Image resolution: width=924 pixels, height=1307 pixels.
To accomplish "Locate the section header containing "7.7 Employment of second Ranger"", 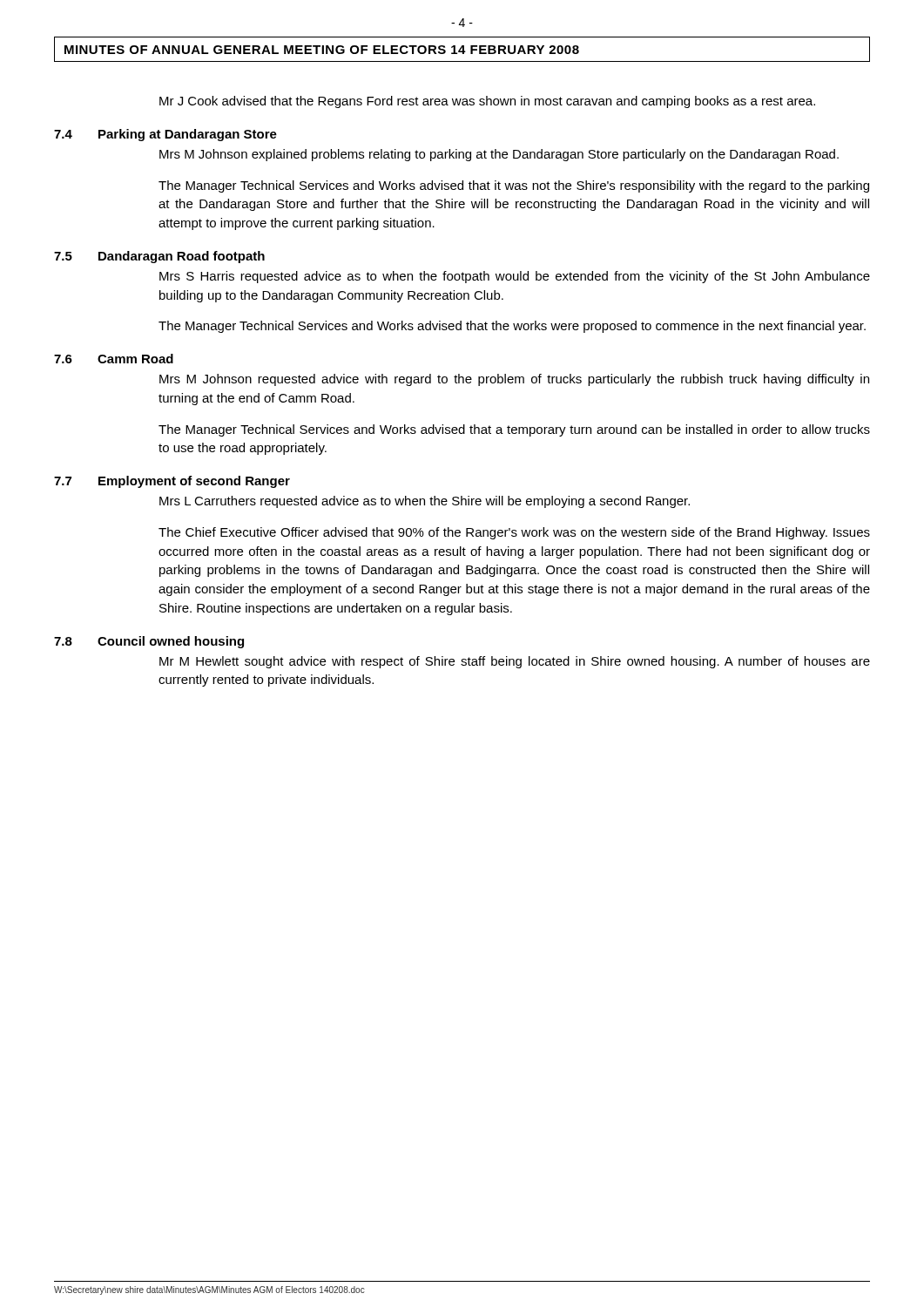I will 172,481.
